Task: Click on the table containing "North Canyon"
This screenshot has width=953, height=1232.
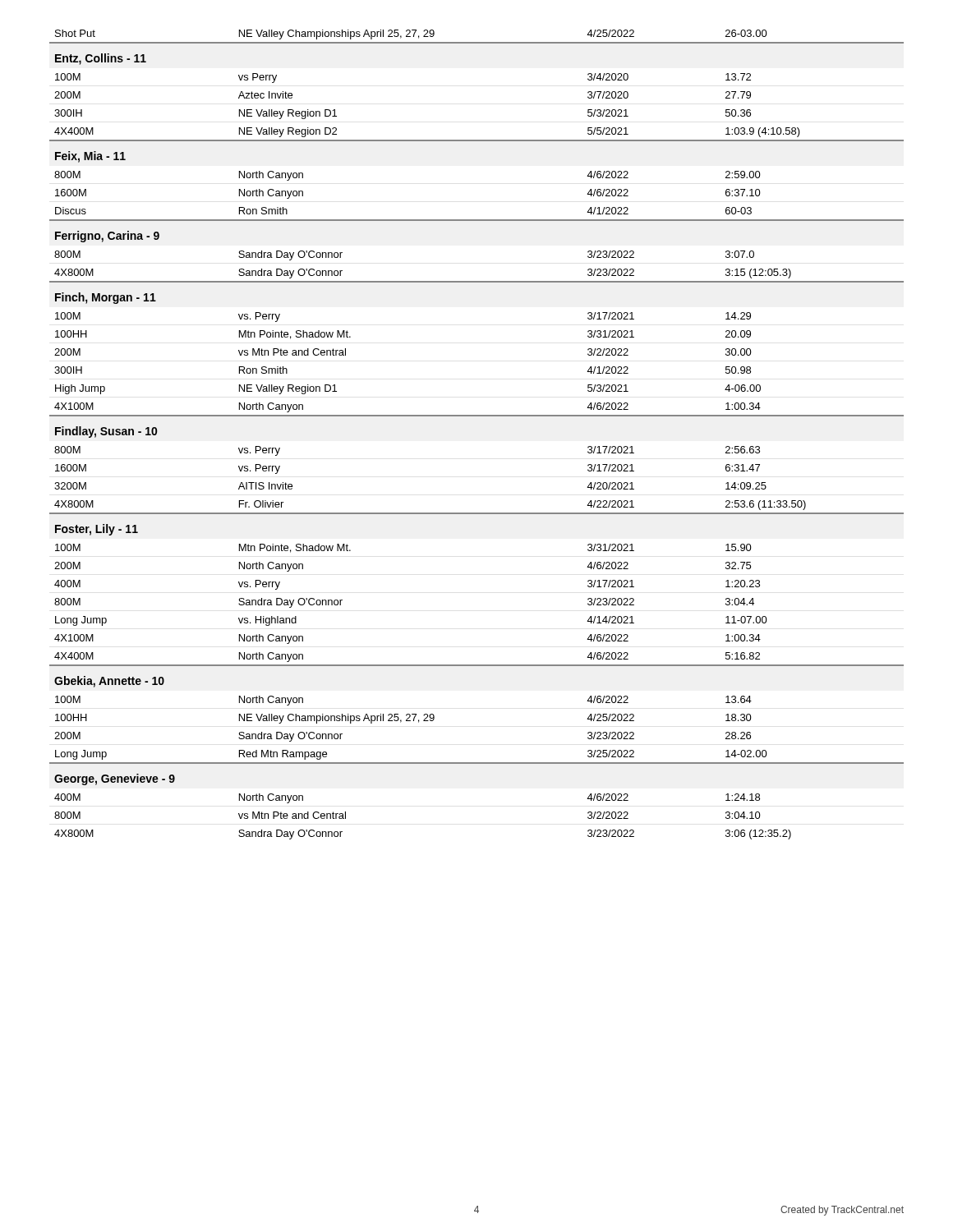Action: [x=476, y=433]
